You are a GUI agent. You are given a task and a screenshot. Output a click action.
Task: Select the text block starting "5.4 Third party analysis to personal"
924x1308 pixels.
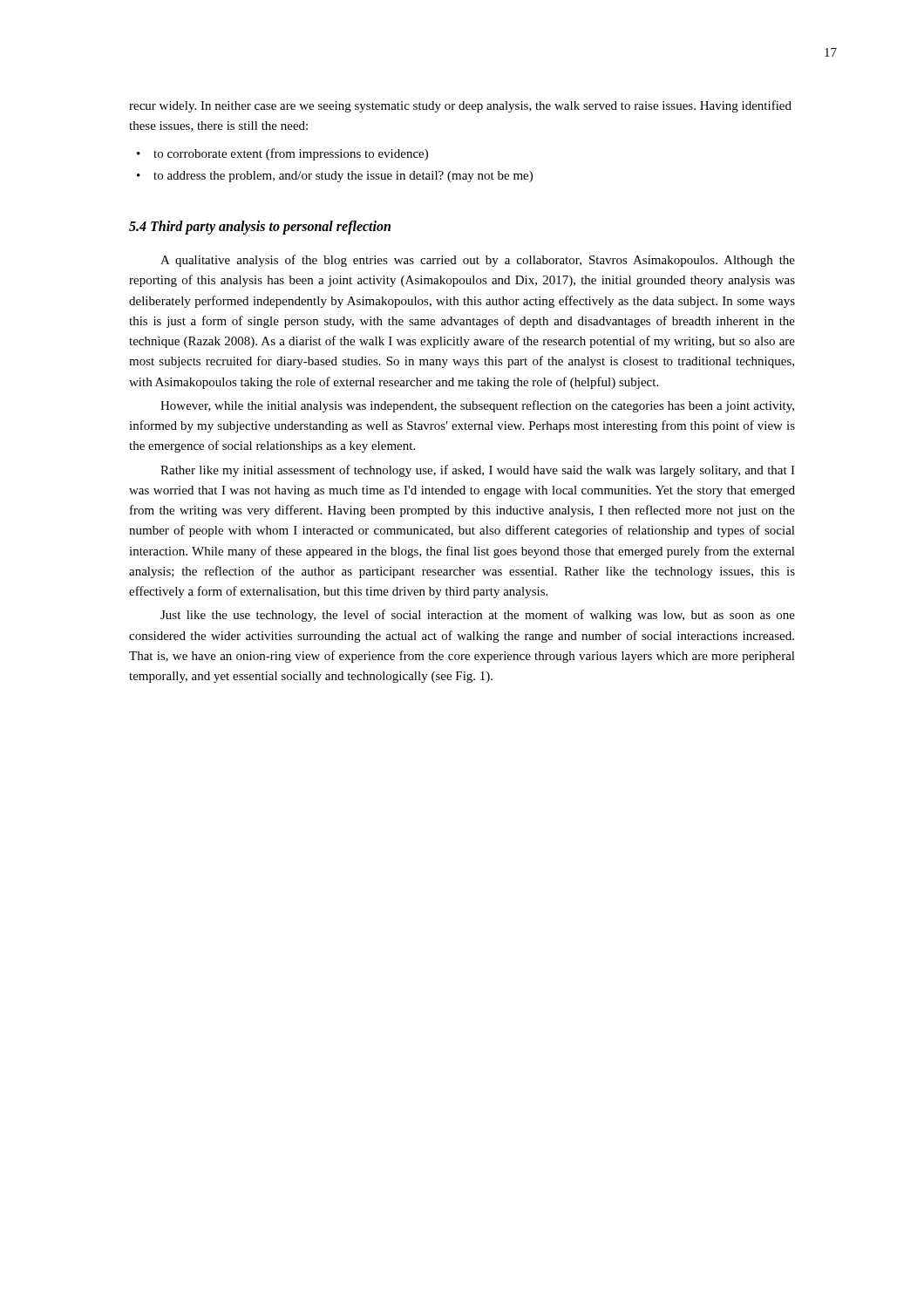click(x=260, y=226)
